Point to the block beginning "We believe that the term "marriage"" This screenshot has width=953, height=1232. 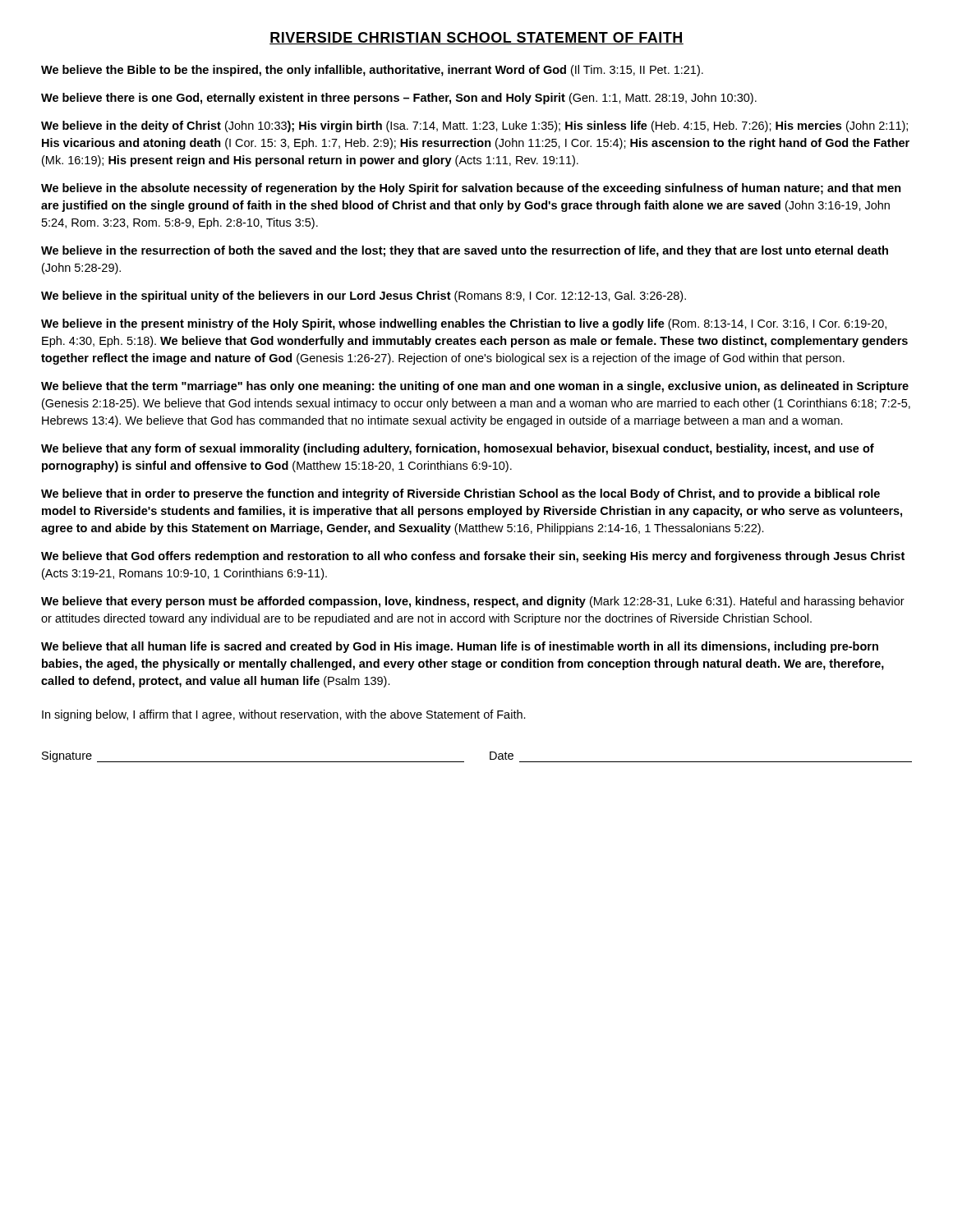click(x=476, y=403)
